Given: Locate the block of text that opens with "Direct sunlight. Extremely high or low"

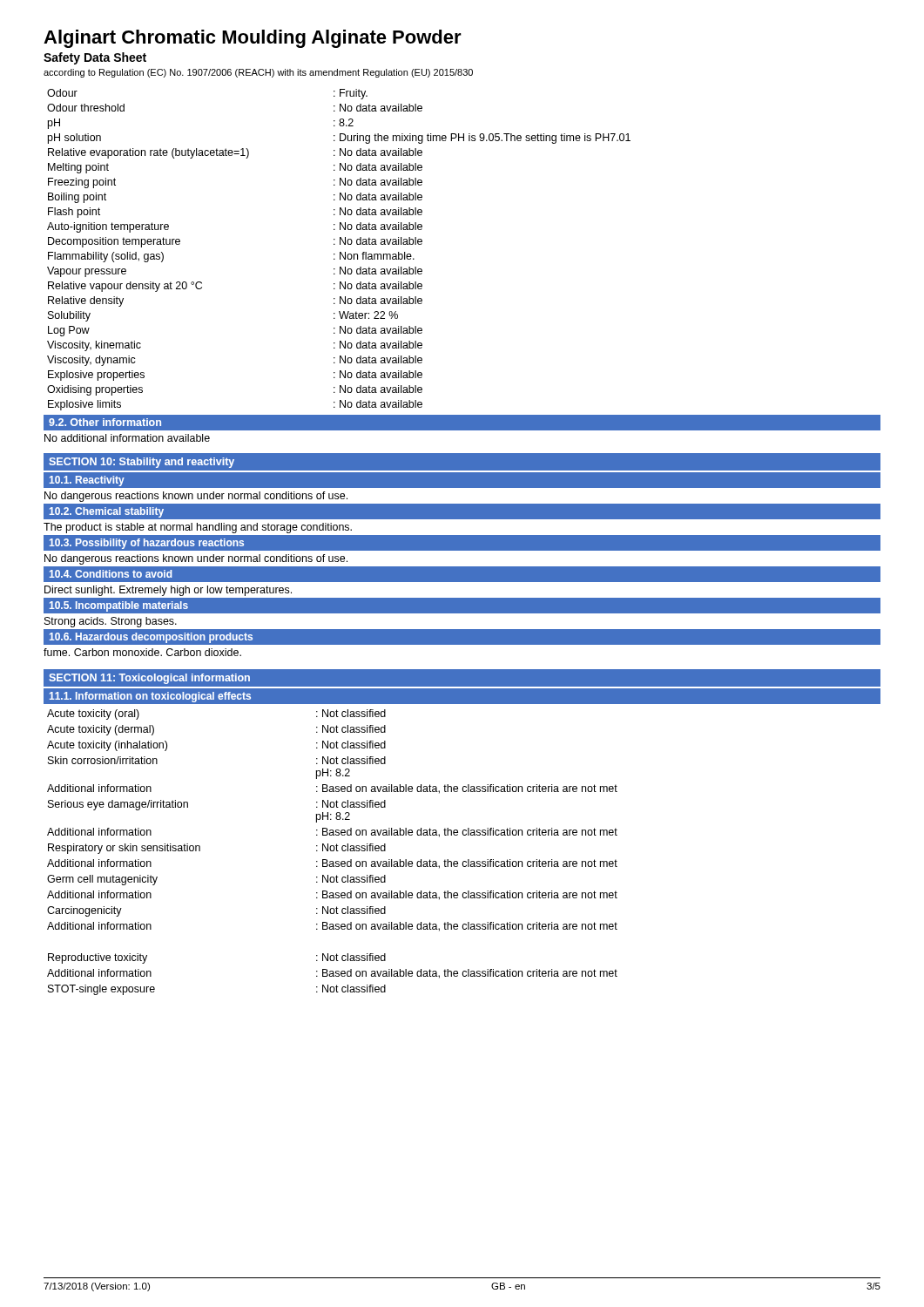Looking at the screenshot, I should tap(462, 590).
